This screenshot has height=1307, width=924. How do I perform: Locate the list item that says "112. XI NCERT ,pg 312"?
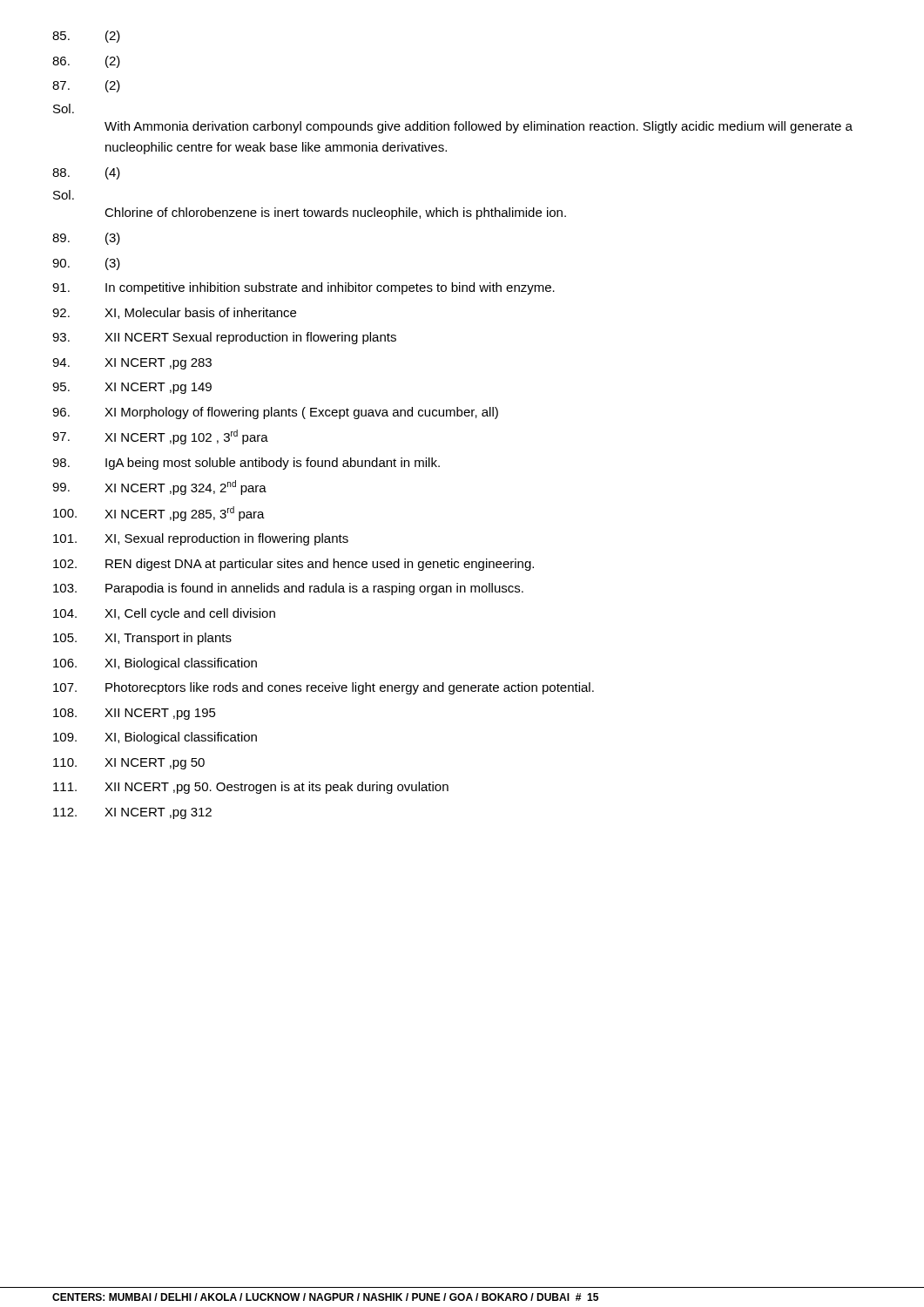pyautogui.click(x=132, y=813)
